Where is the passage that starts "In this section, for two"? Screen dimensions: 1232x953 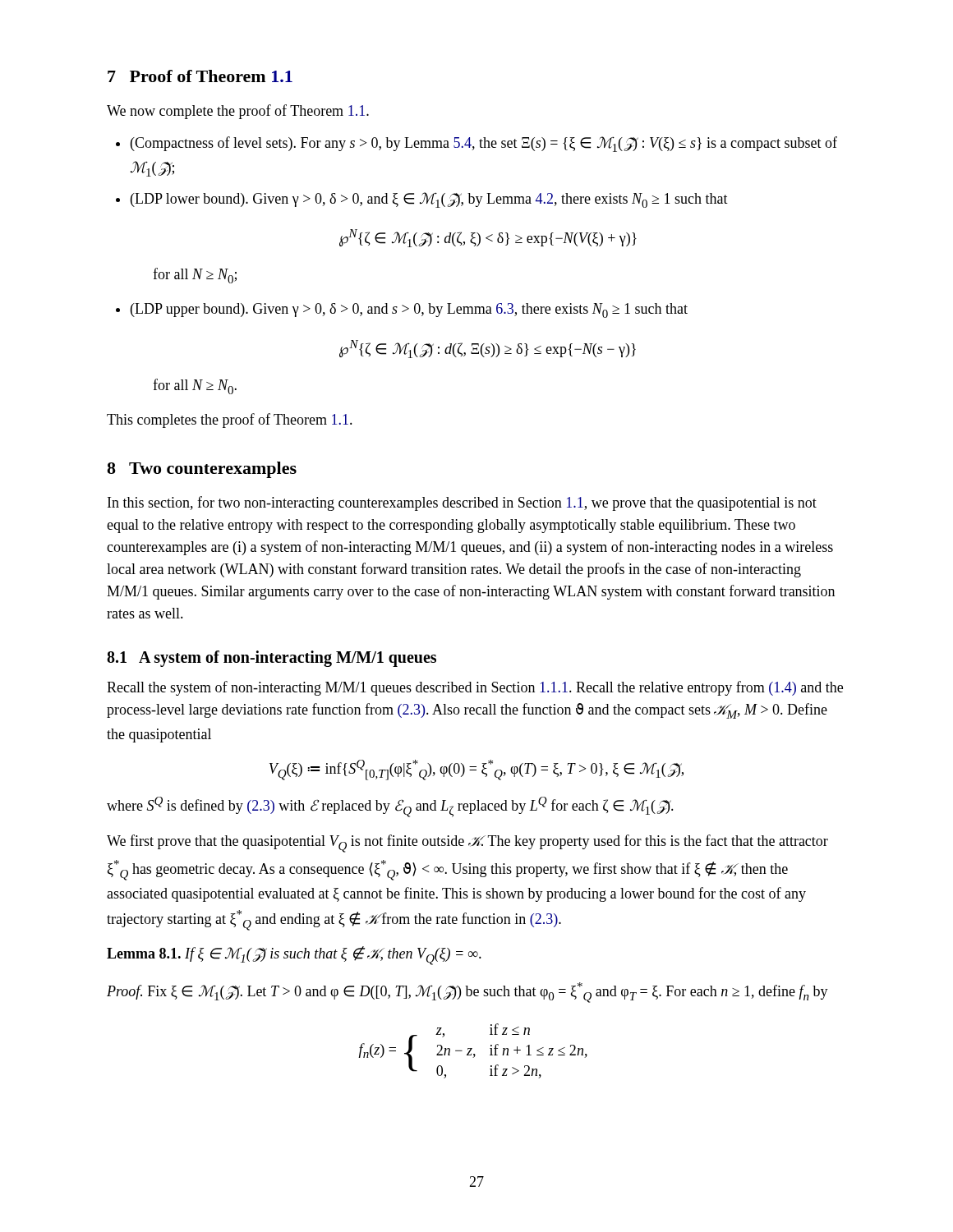pyautogui.click(x=476, y=558)
